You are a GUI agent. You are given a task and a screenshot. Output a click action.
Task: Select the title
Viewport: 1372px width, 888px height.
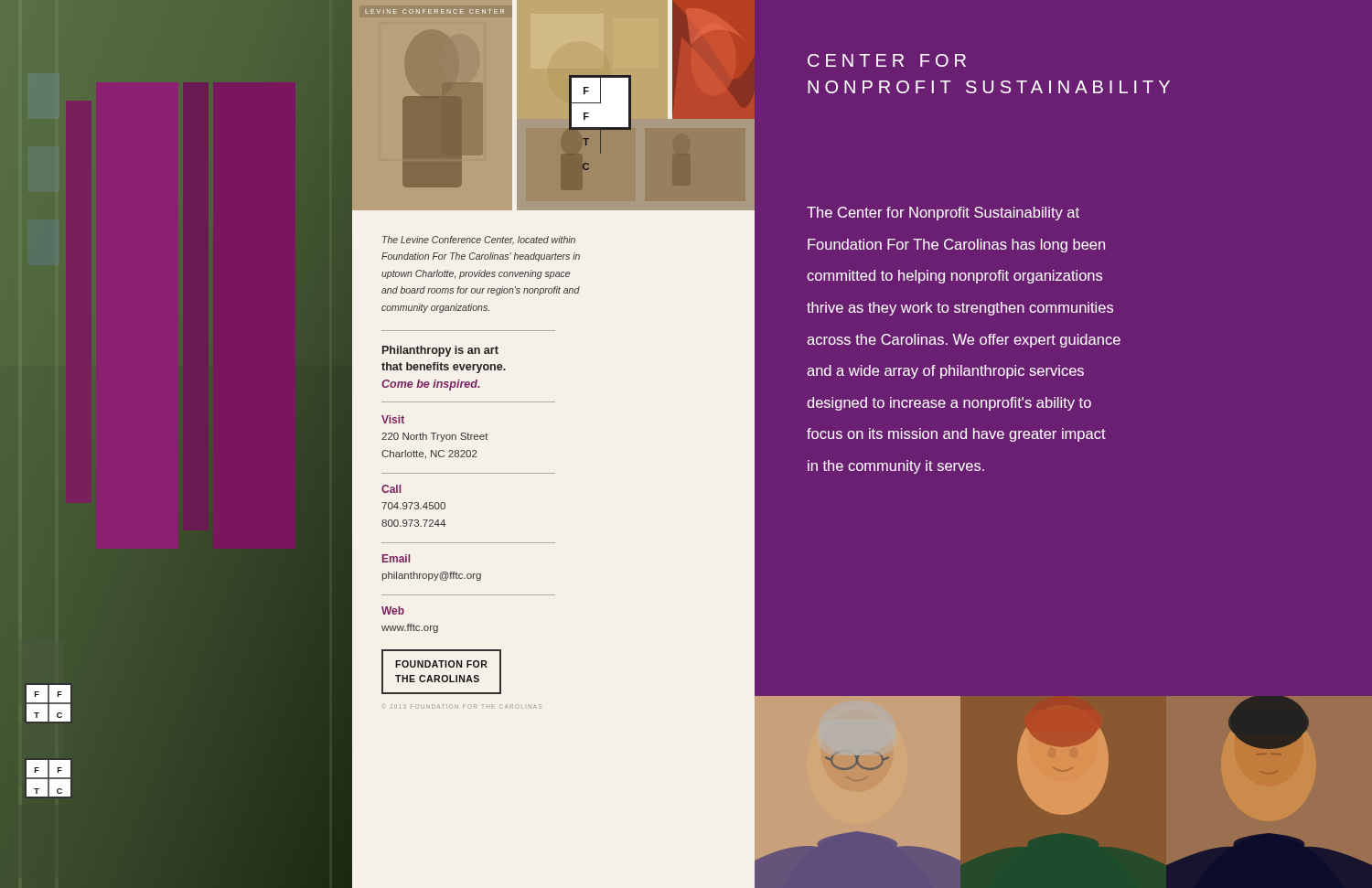pos(991,74)
